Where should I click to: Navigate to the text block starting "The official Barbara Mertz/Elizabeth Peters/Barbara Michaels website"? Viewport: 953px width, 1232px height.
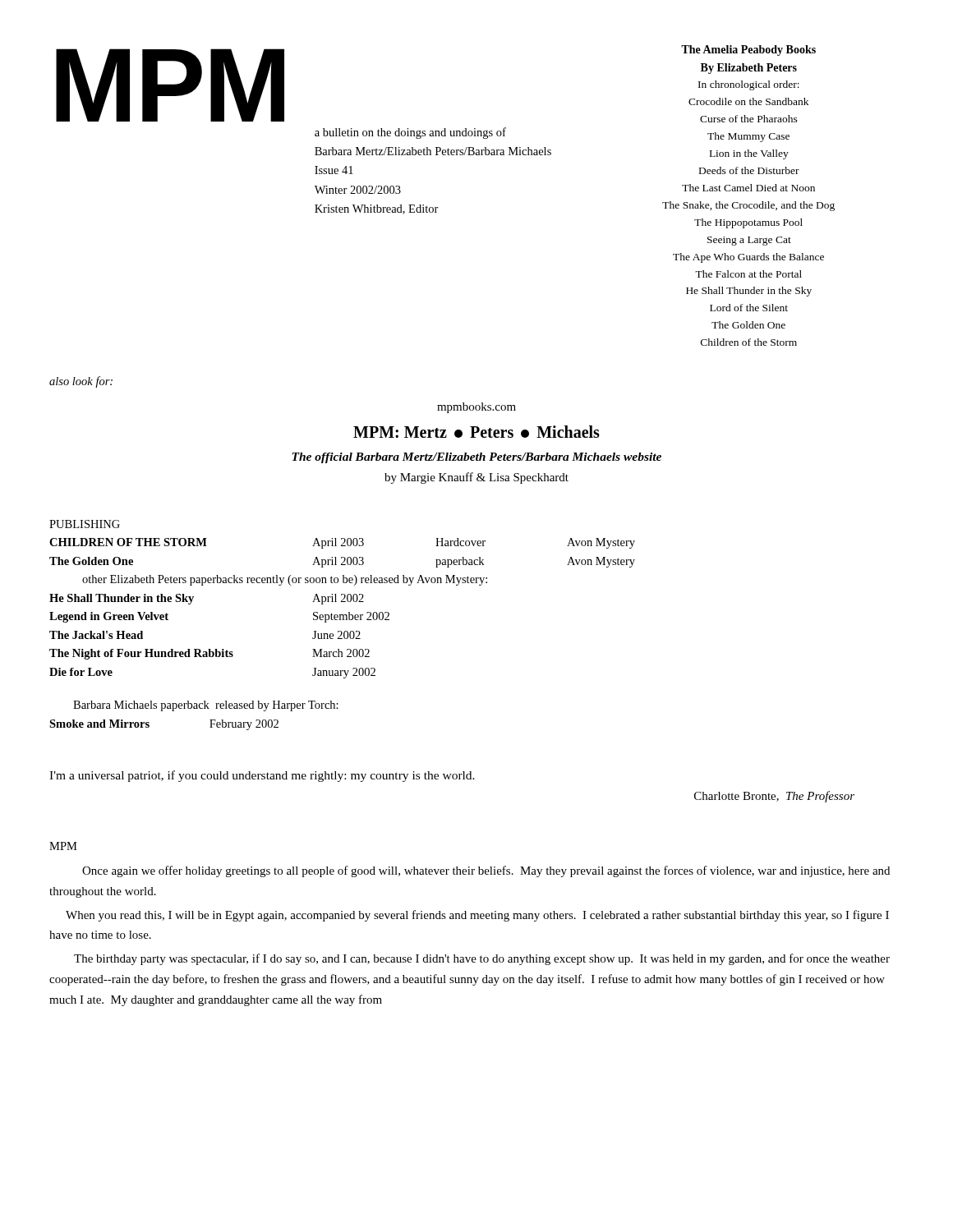(476, 456)
